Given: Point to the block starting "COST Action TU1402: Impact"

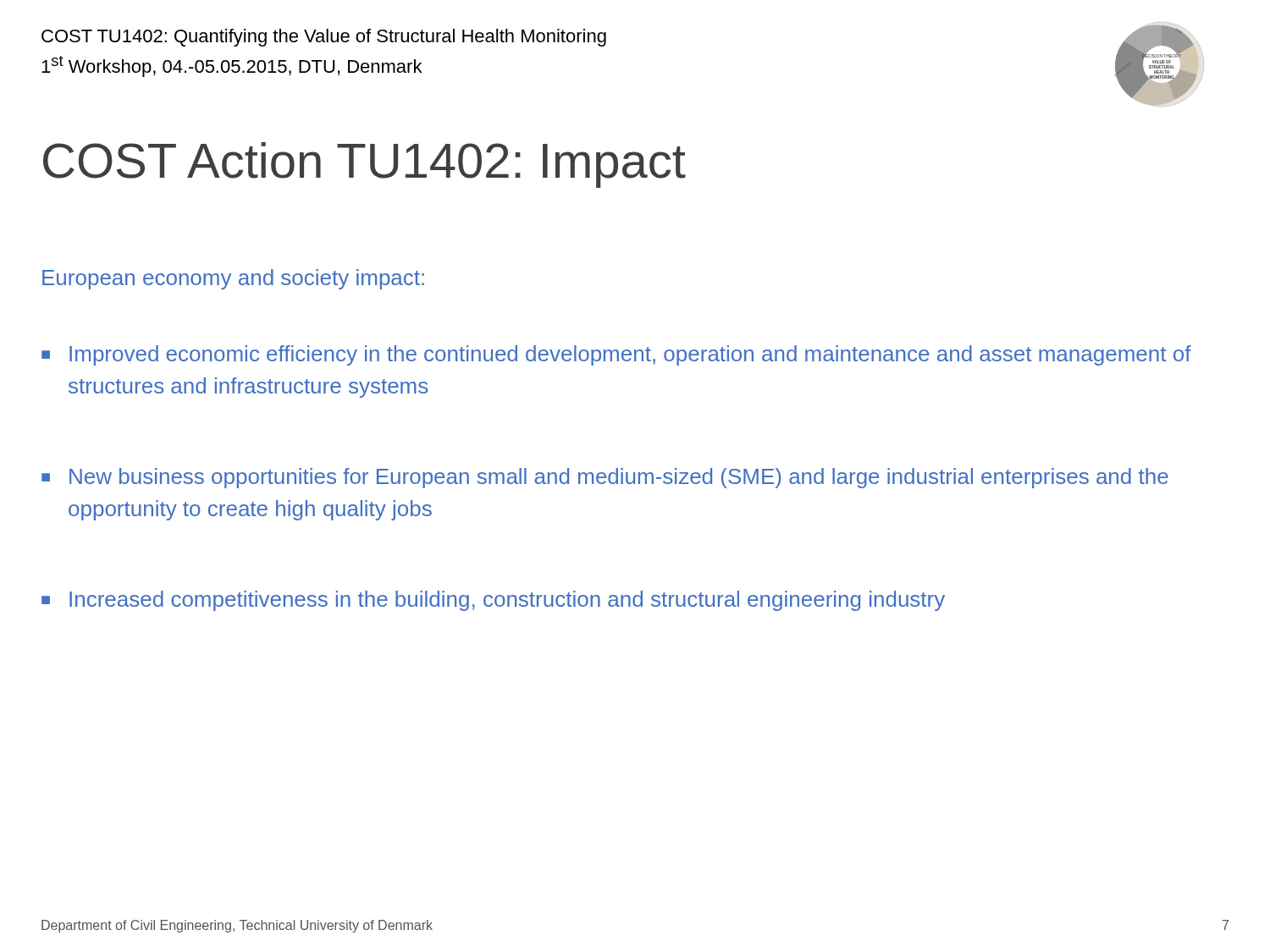Looking at the screenshot, I should coord(363,160).
